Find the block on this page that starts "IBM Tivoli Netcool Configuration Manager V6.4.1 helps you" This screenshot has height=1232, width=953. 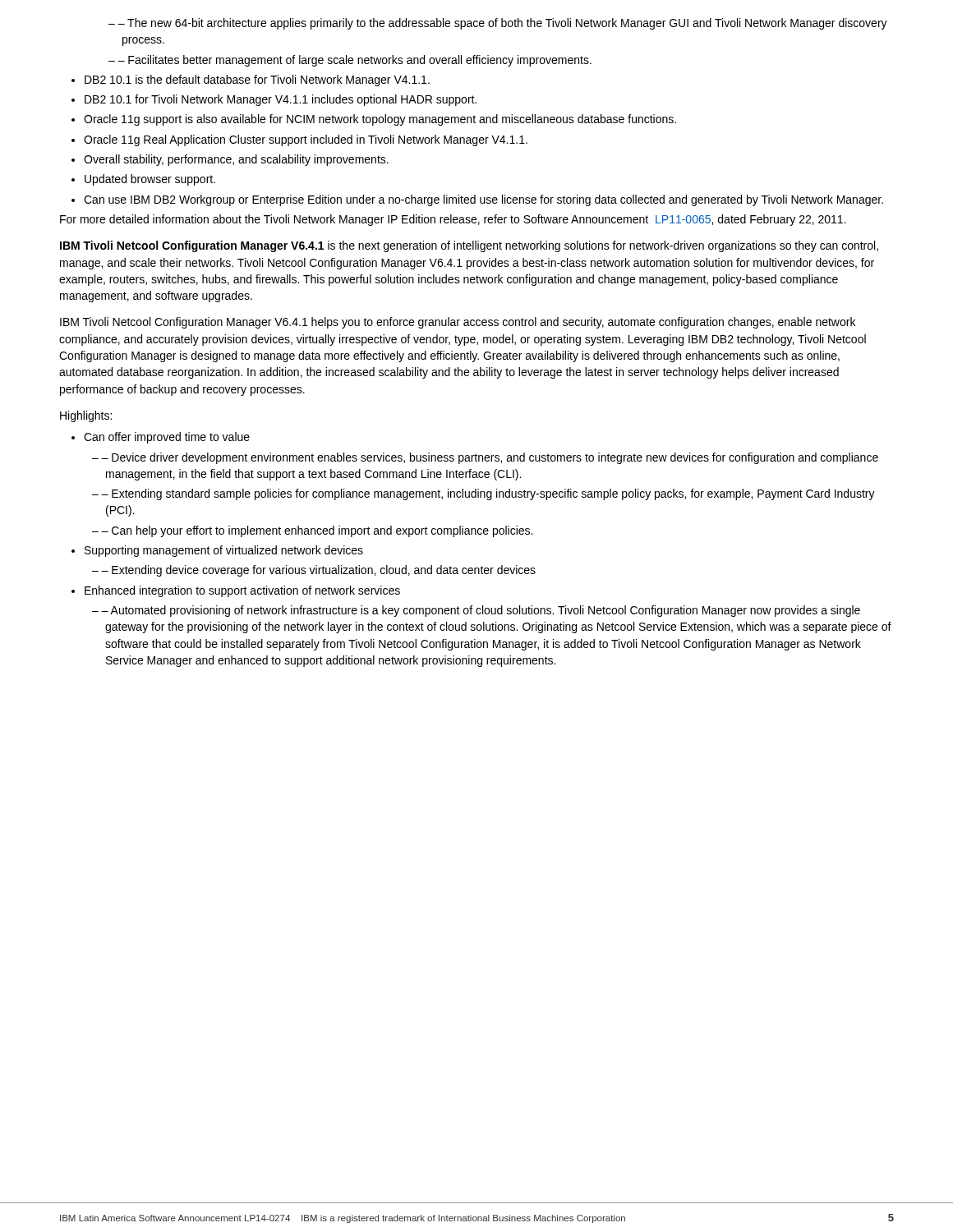[x=463, y=356]
